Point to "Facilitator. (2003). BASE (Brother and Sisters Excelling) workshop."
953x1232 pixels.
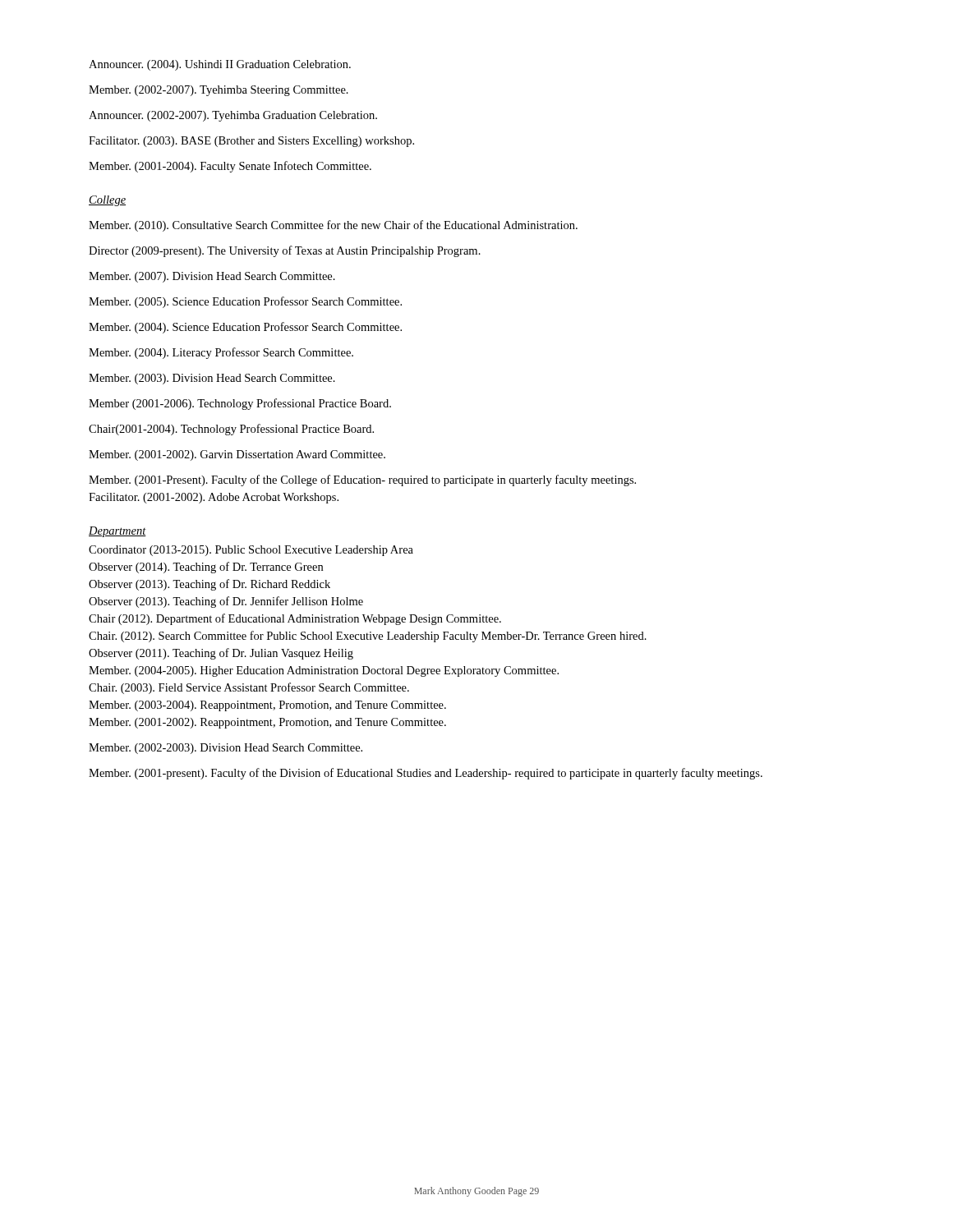252,141
